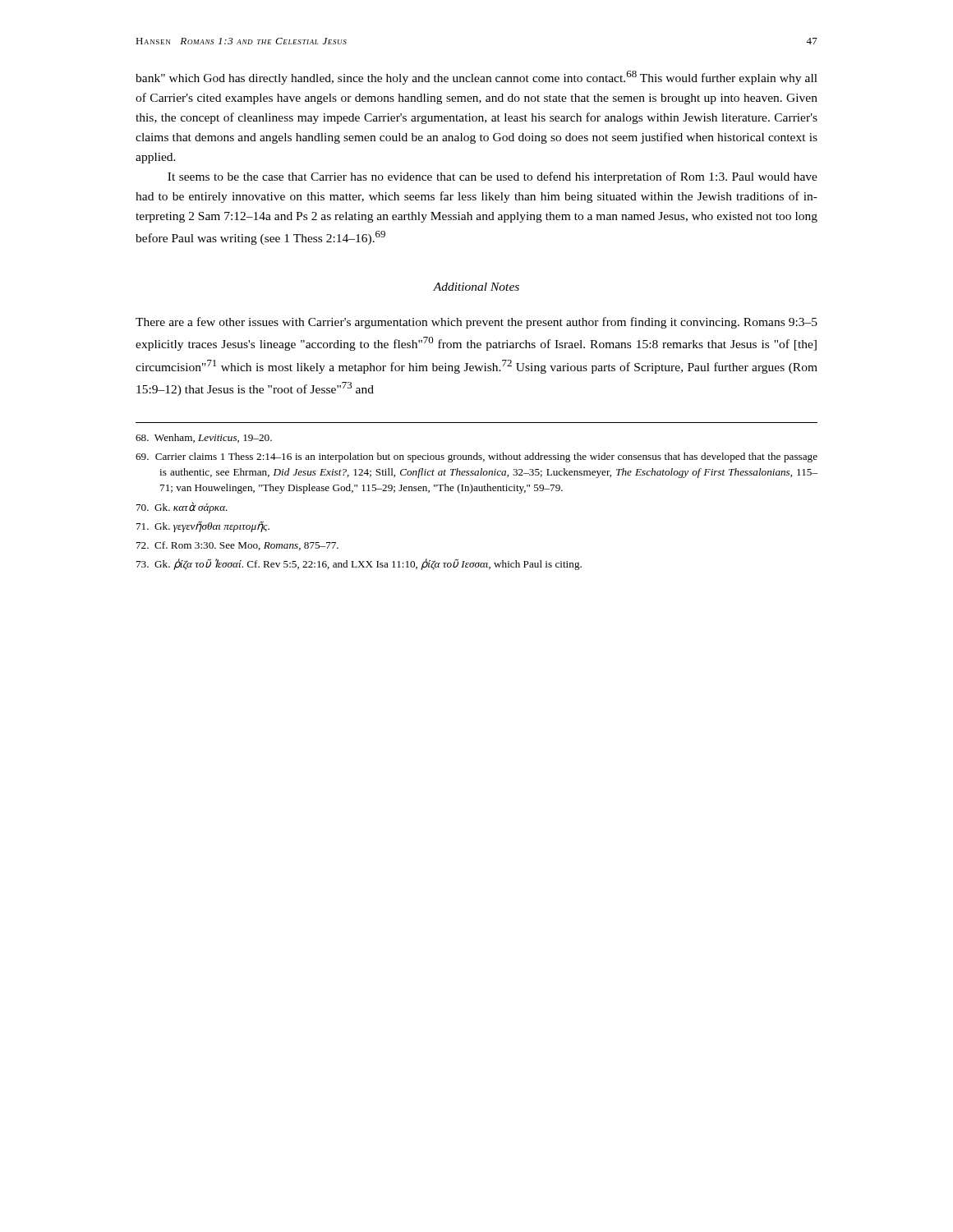Find the block starting "bank" which God has directly handled, since the"

pos(476,116)
